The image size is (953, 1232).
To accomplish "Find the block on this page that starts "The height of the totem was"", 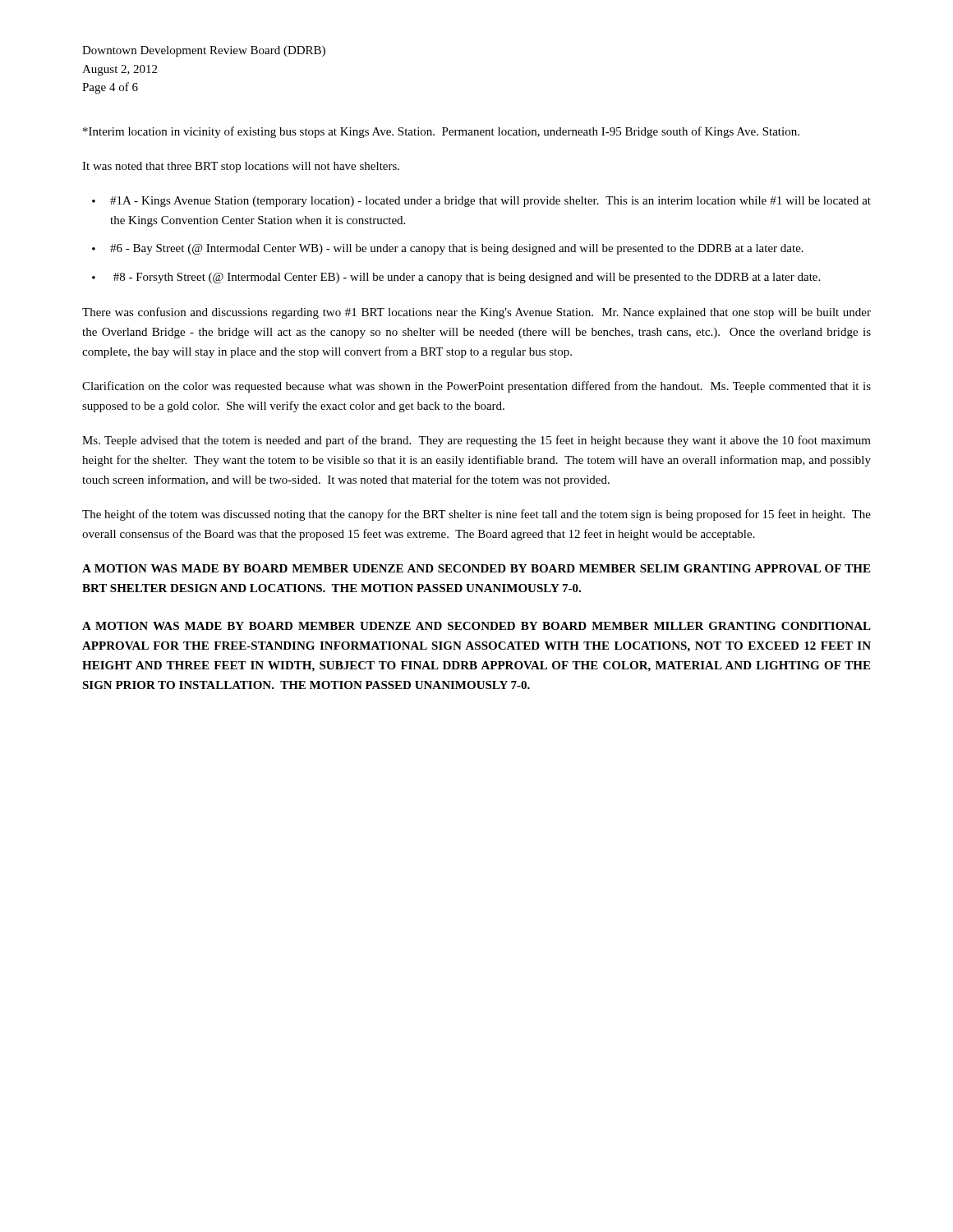I will click(x=476, y=524).
